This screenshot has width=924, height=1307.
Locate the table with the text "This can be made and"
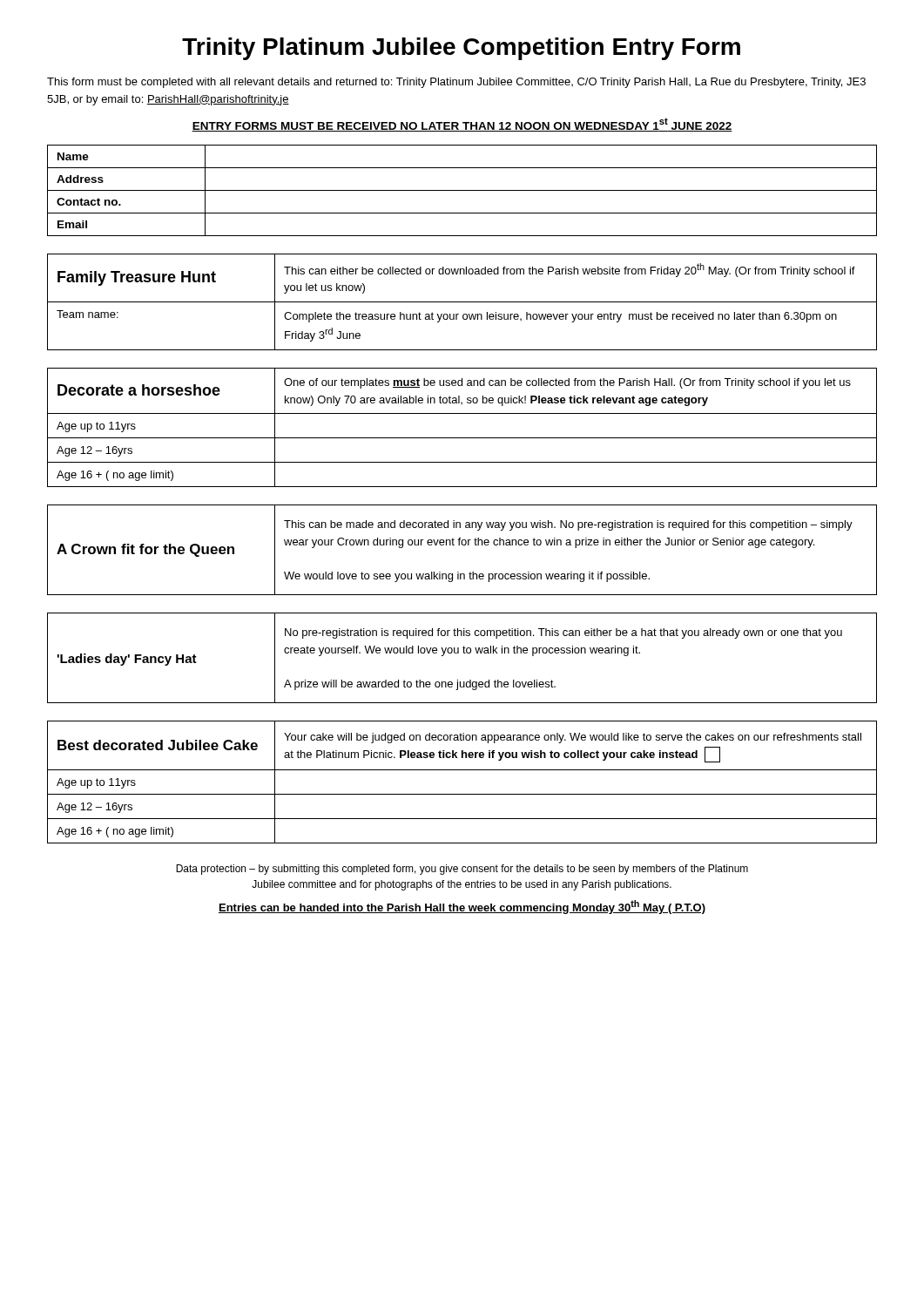pyautogui.click(x=462, y=550)
